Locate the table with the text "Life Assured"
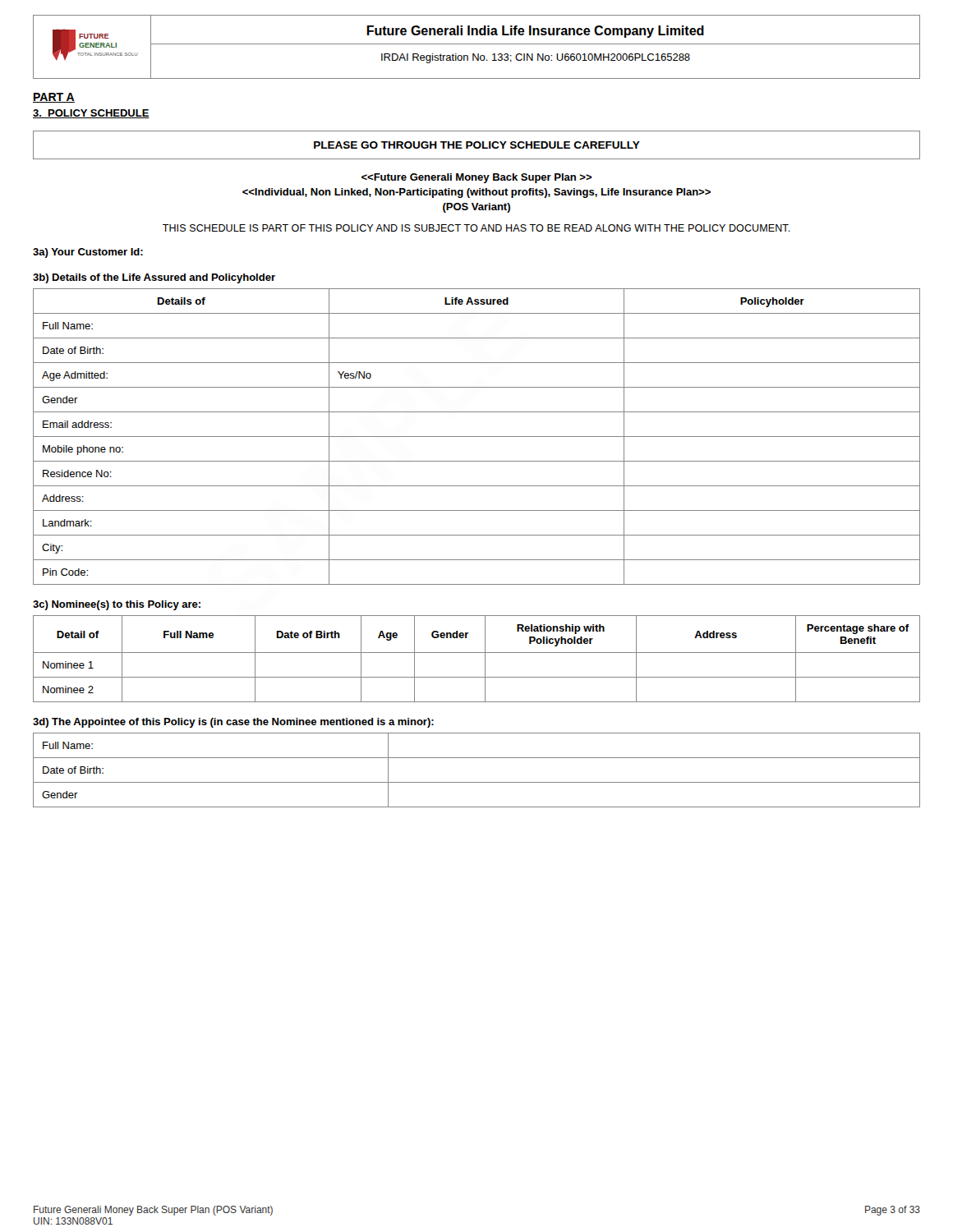953x1232 pixels. 476,437
